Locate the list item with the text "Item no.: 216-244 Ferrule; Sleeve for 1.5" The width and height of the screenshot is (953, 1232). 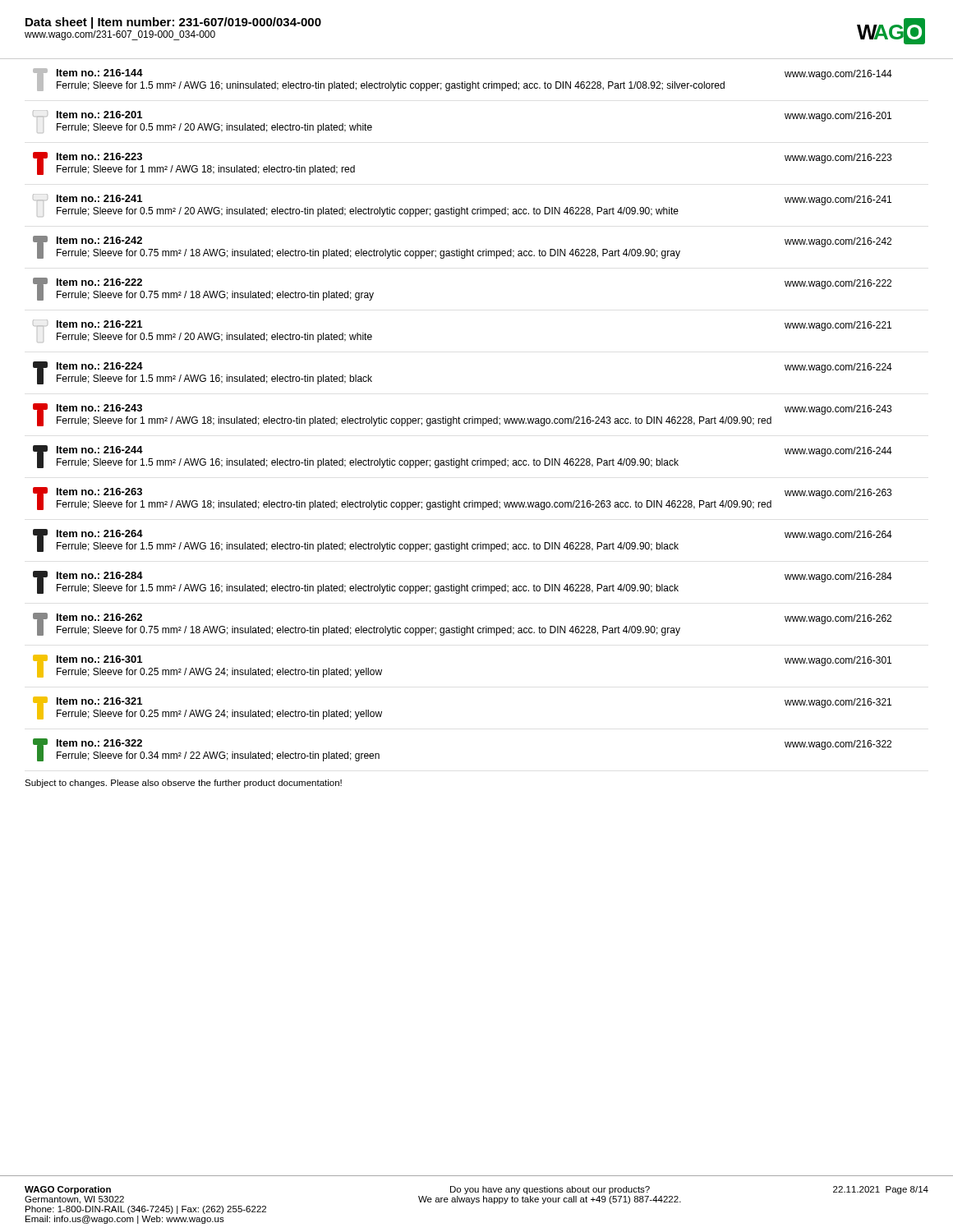(x=476, y=457)
